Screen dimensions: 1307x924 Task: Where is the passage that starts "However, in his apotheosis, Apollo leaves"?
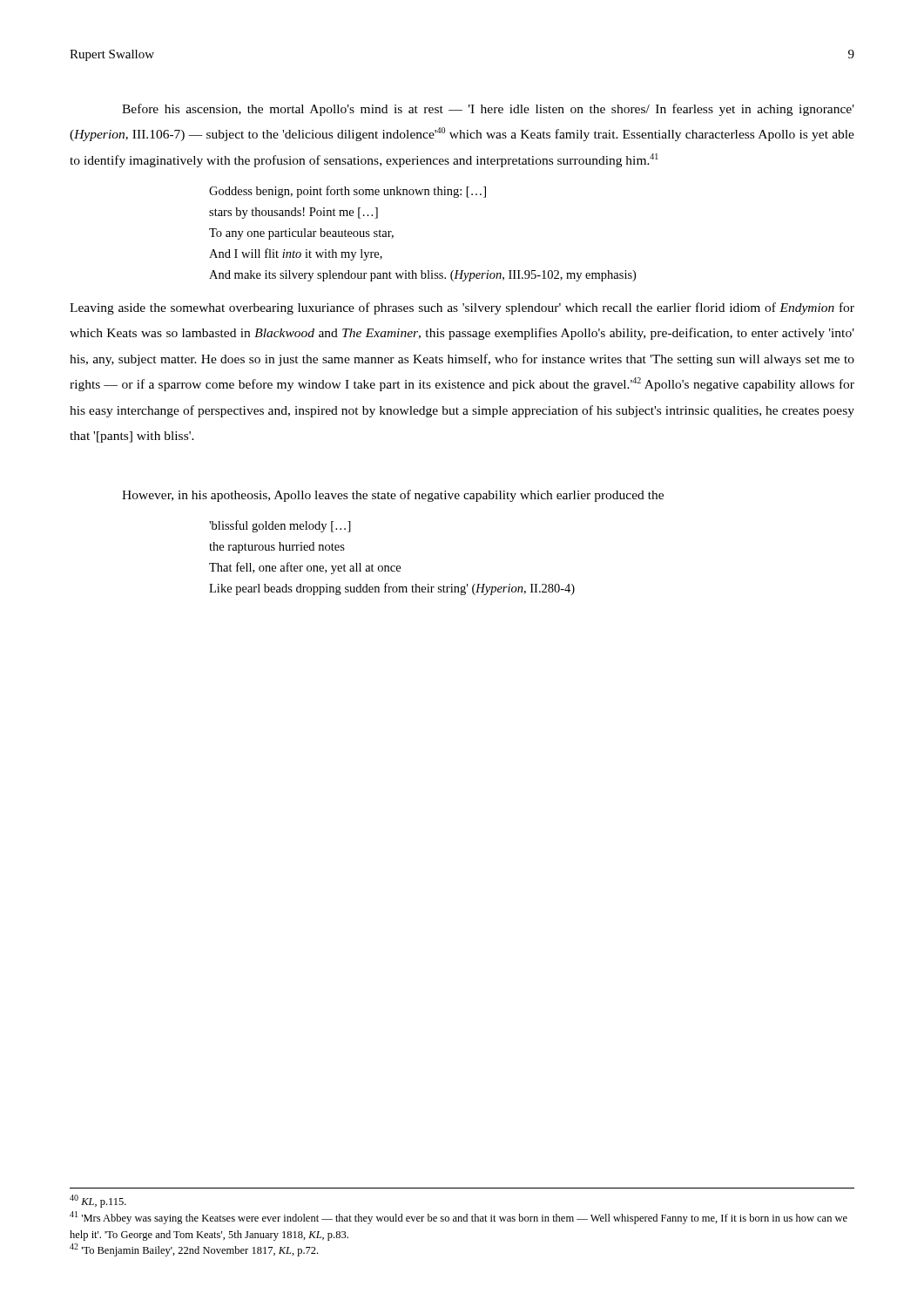tap(393, 494)
